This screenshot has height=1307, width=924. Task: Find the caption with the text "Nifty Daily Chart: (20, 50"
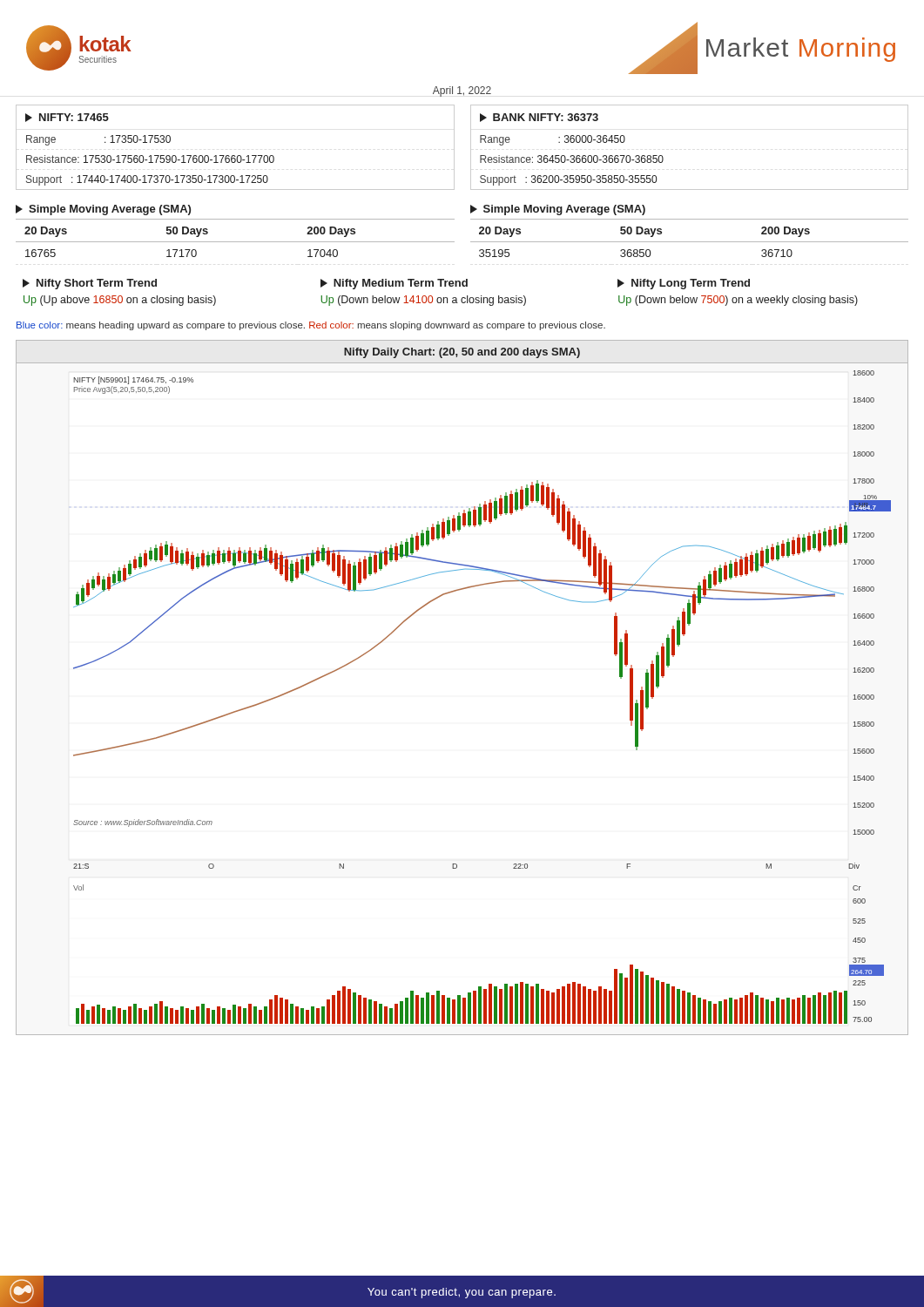click(x=462, y=352)
